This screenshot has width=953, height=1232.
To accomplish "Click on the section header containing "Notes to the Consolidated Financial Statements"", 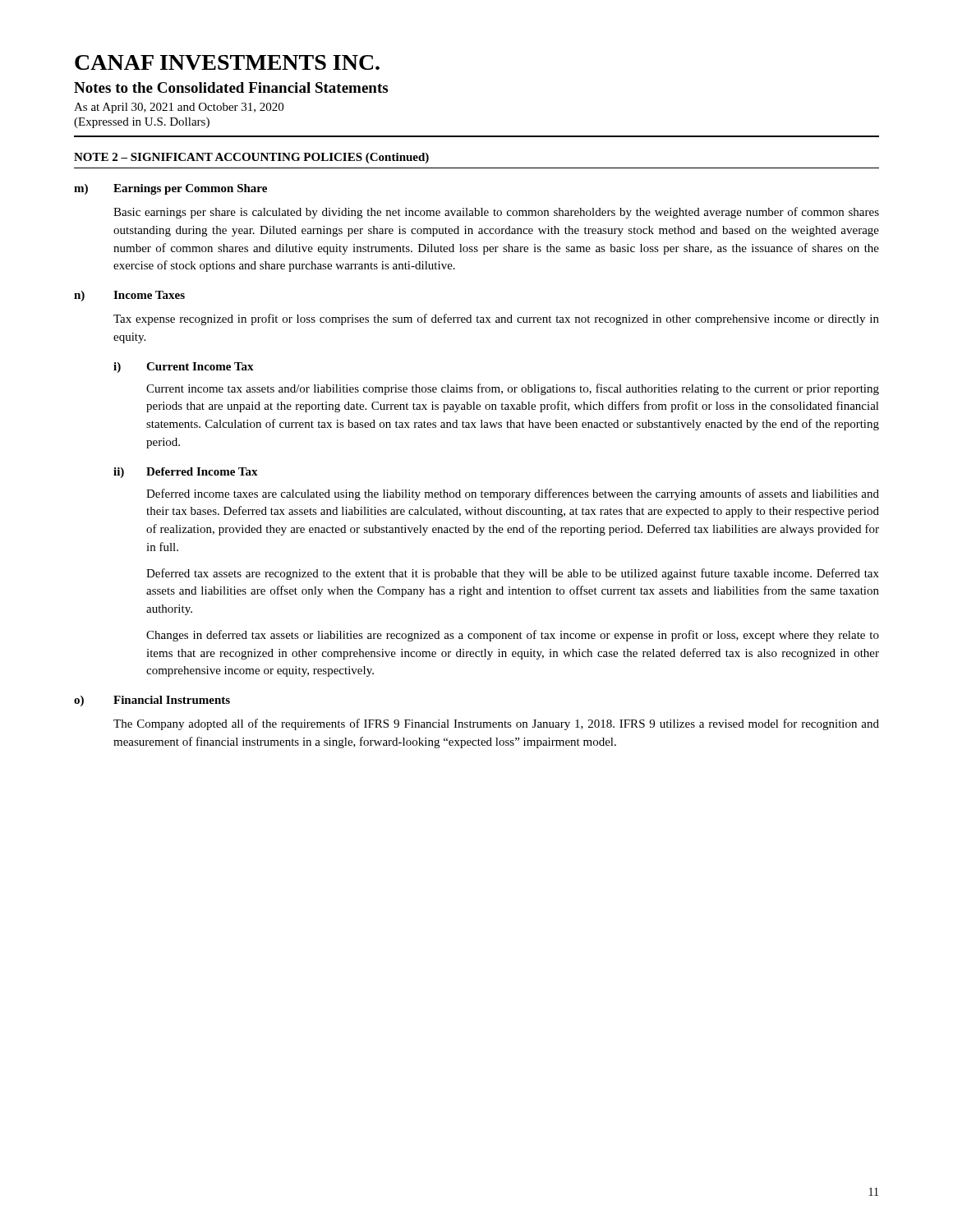I will 231,87.
